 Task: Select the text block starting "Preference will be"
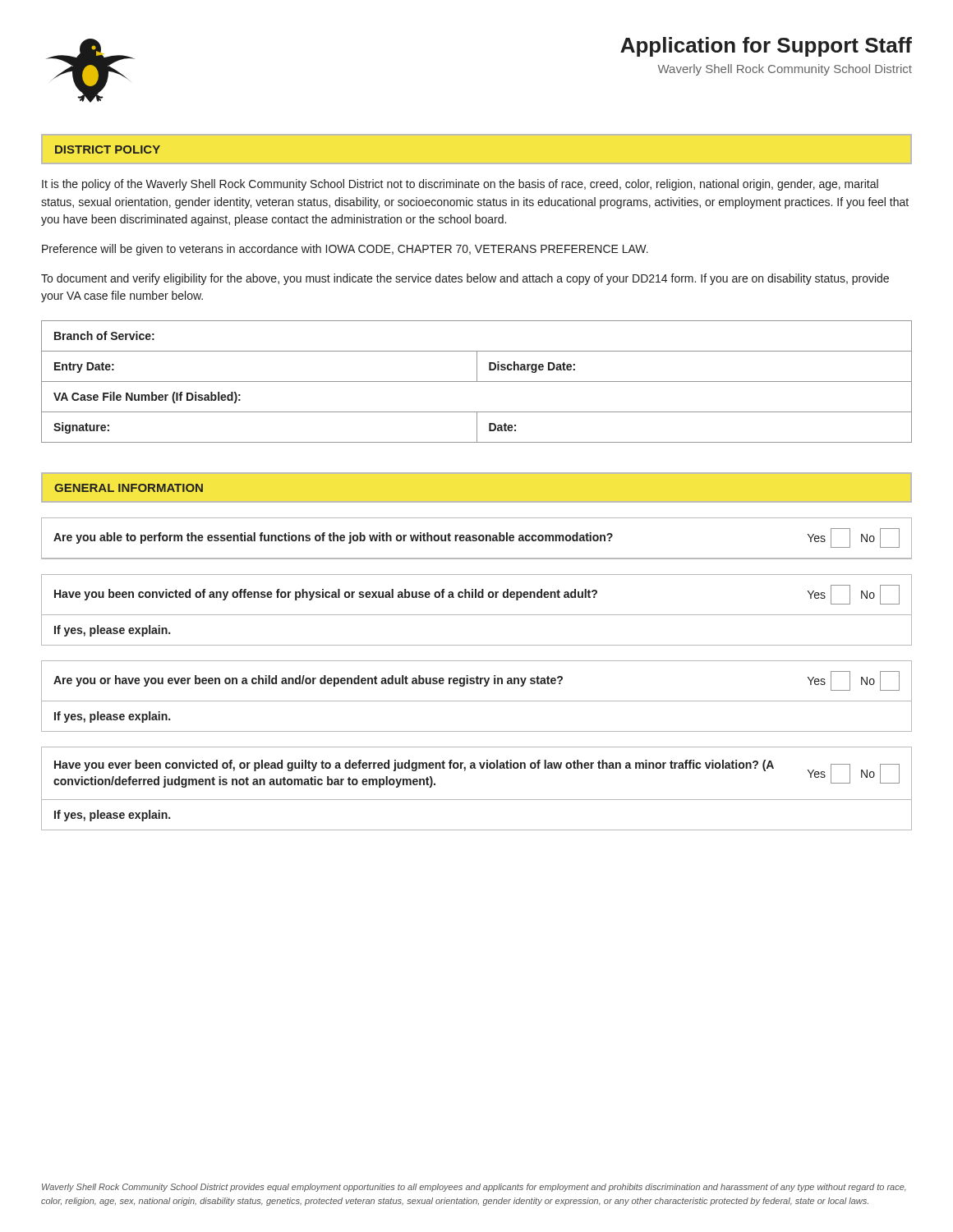[x=345, y=249]
